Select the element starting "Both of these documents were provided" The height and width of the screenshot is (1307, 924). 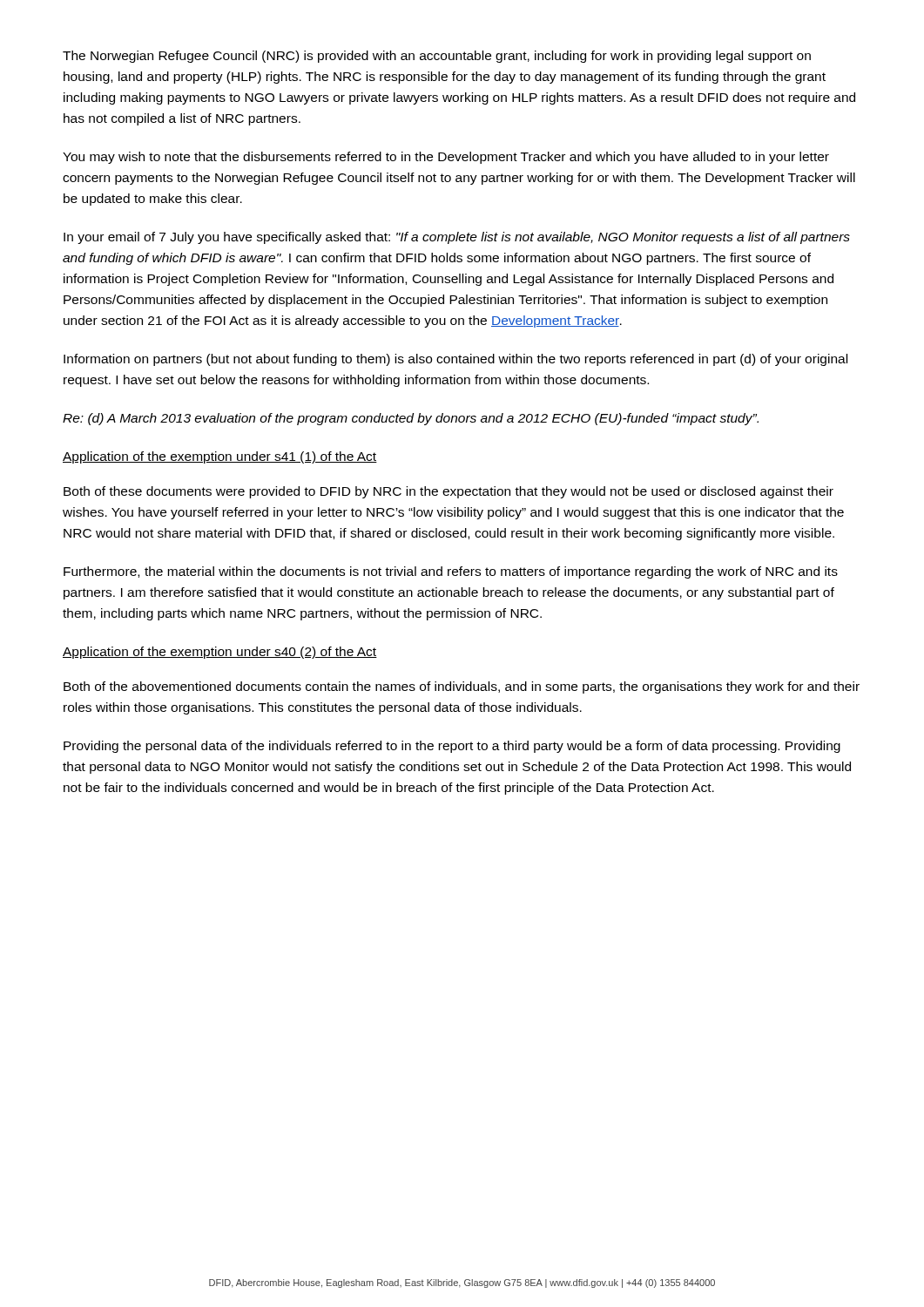[453, 512]
